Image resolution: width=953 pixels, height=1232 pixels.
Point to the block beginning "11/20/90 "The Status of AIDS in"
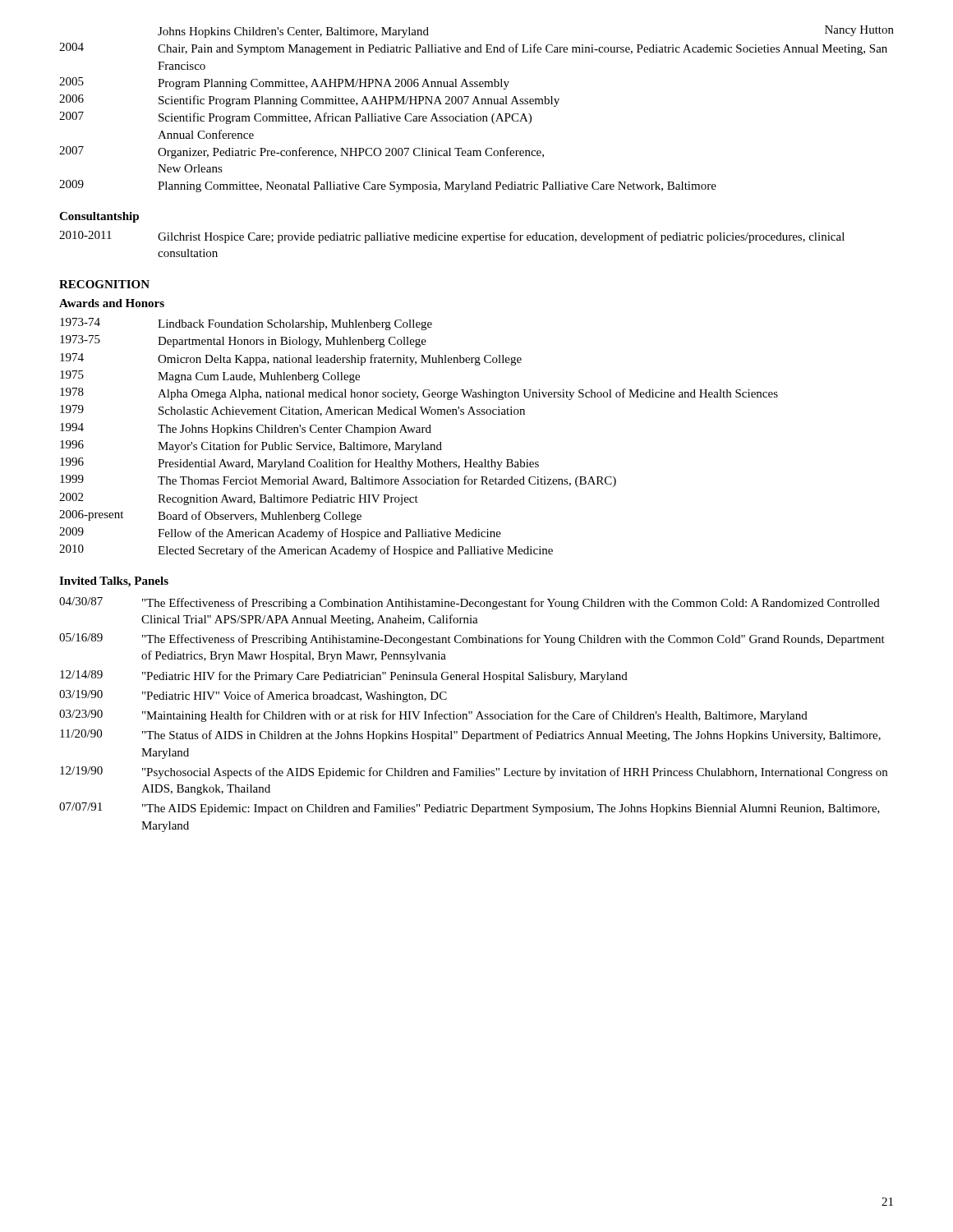tap(476, 744)
